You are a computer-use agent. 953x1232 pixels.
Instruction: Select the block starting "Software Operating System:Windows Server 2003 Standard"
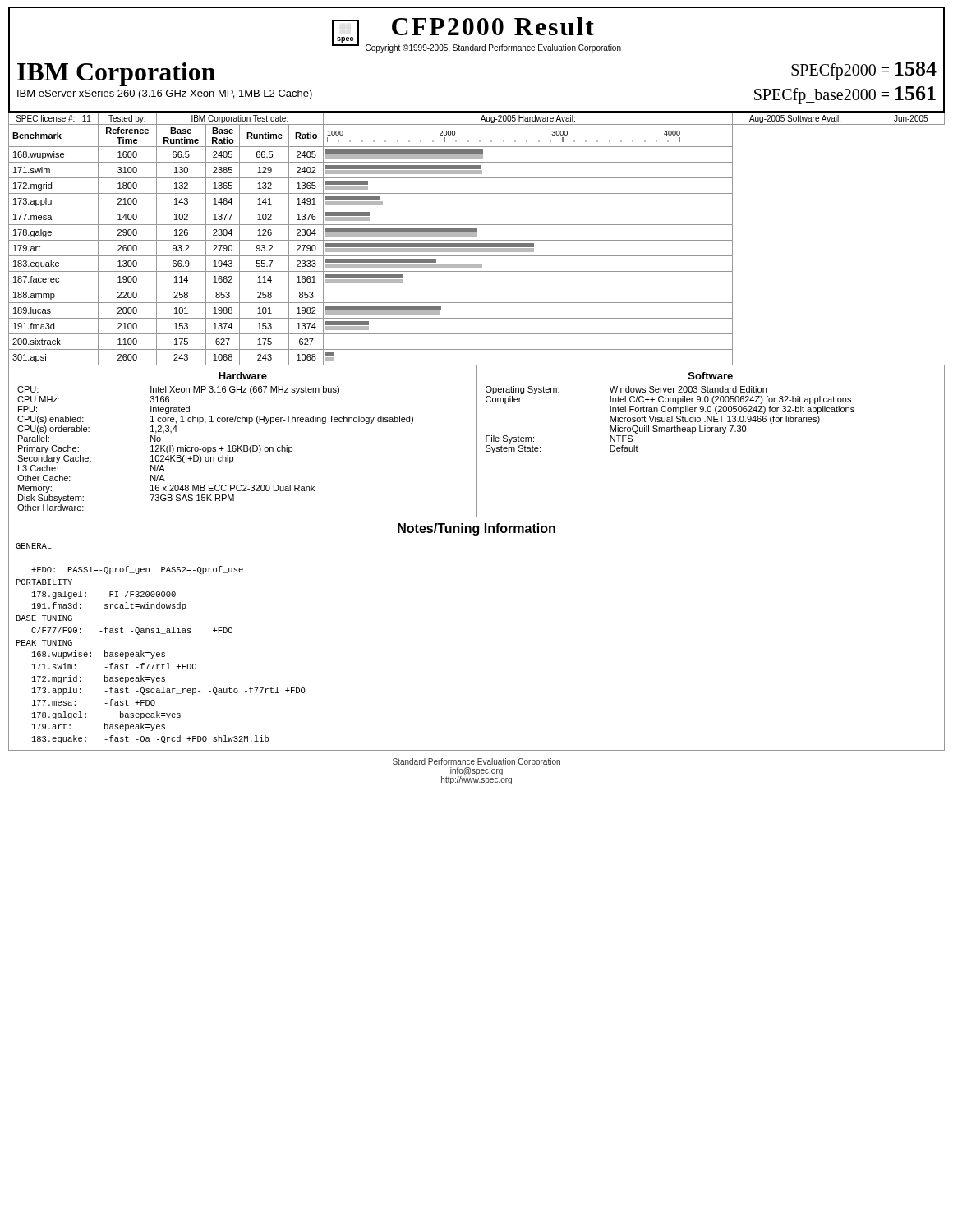[x=710, y=411]
